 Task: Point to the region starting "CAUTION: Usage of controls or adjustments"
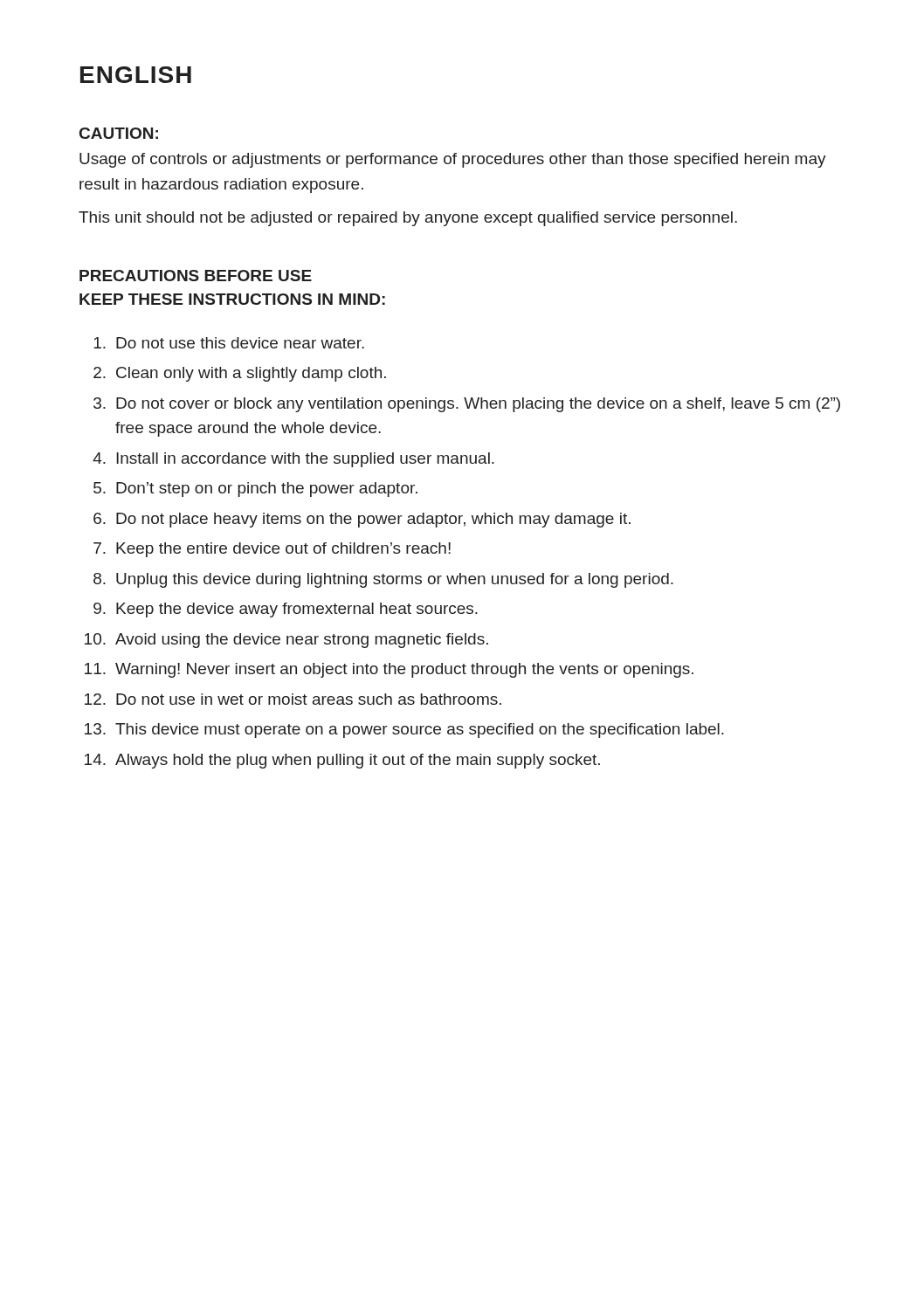462,177
